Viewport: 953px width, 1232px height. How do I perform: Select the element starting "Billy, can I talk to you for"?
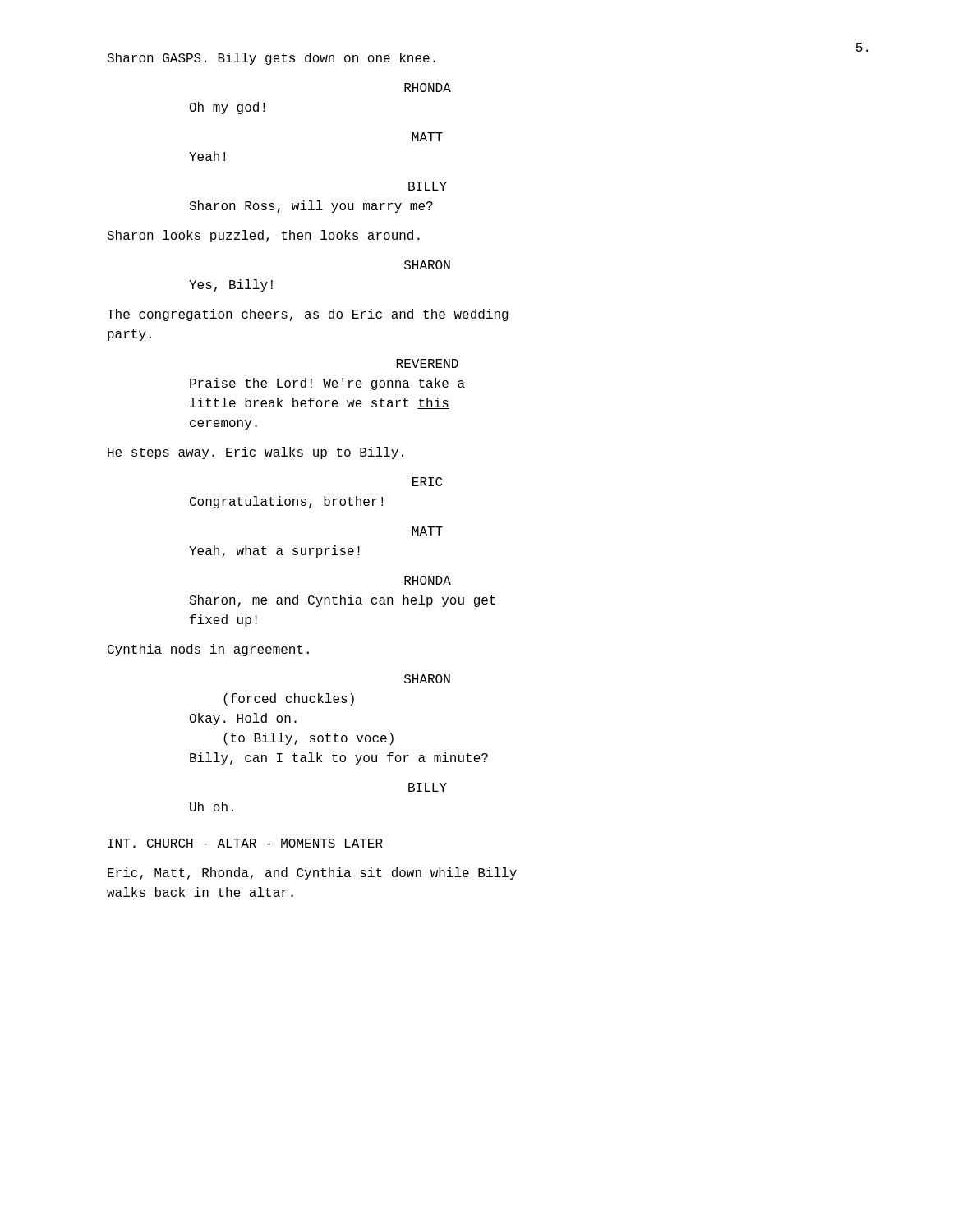click(339, 759)
